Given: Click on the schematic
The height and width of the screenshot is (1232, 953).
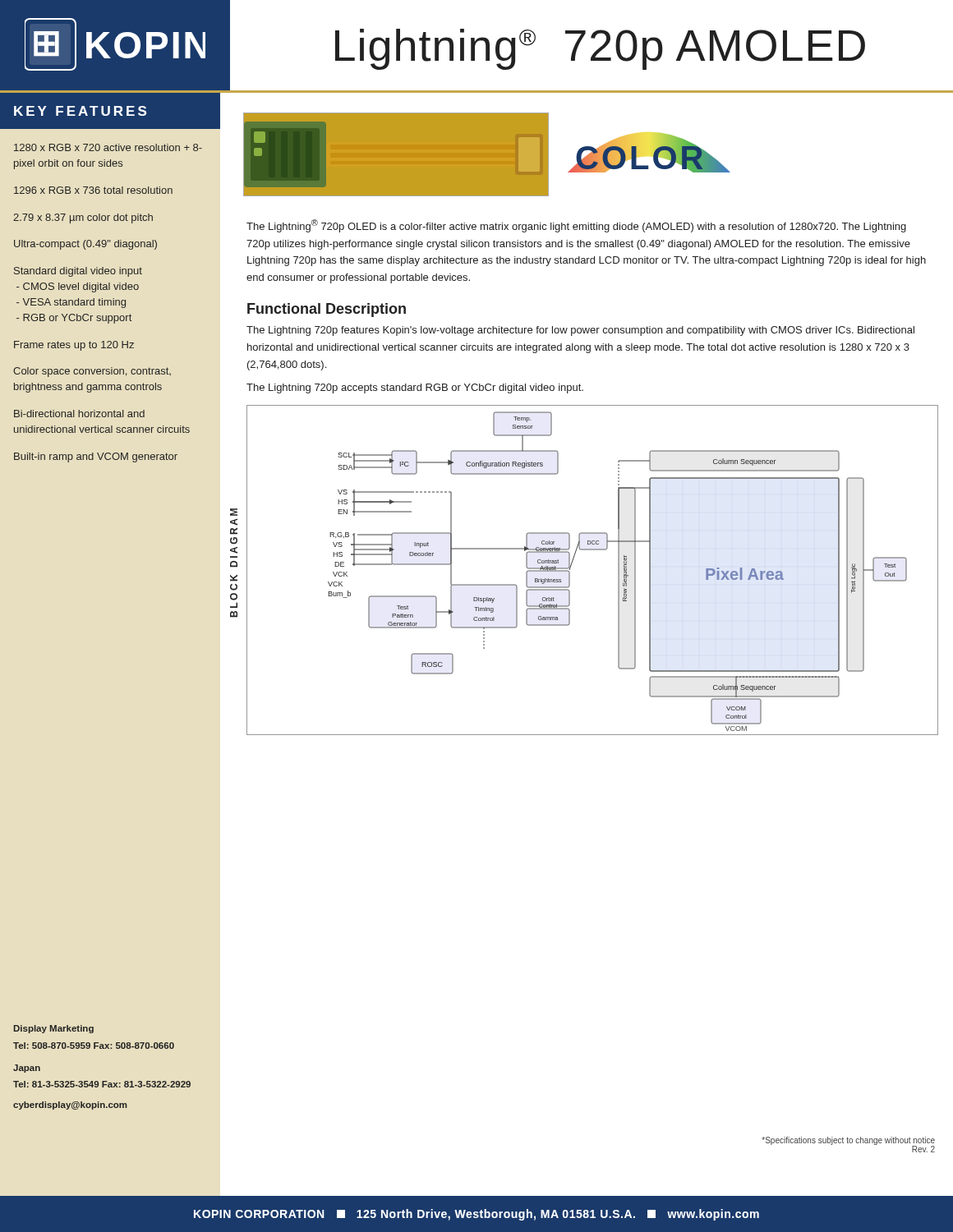Looking at the screenshot, I should click(592, 570).
